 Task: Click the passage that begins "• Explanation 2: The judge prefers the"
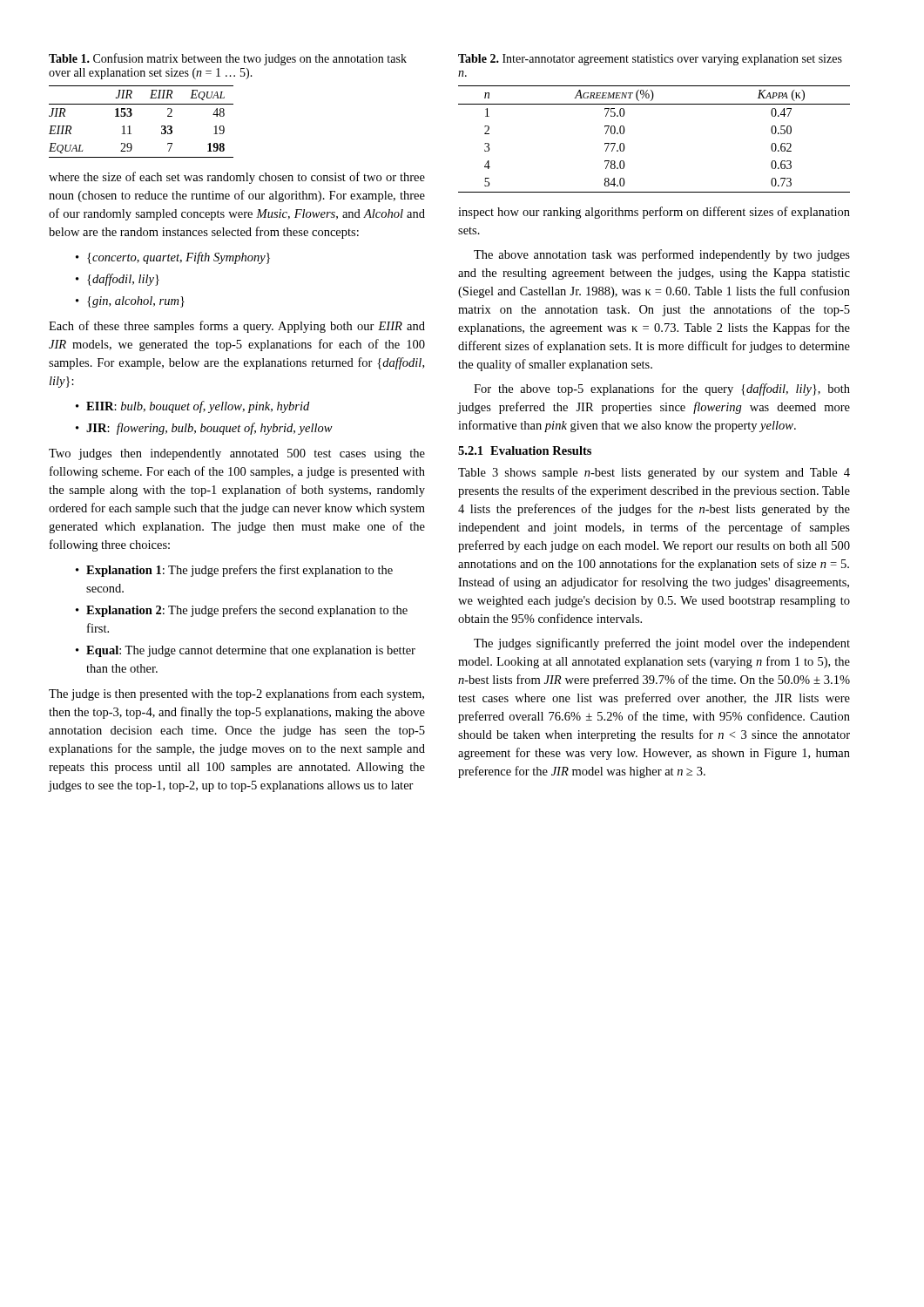250,620
